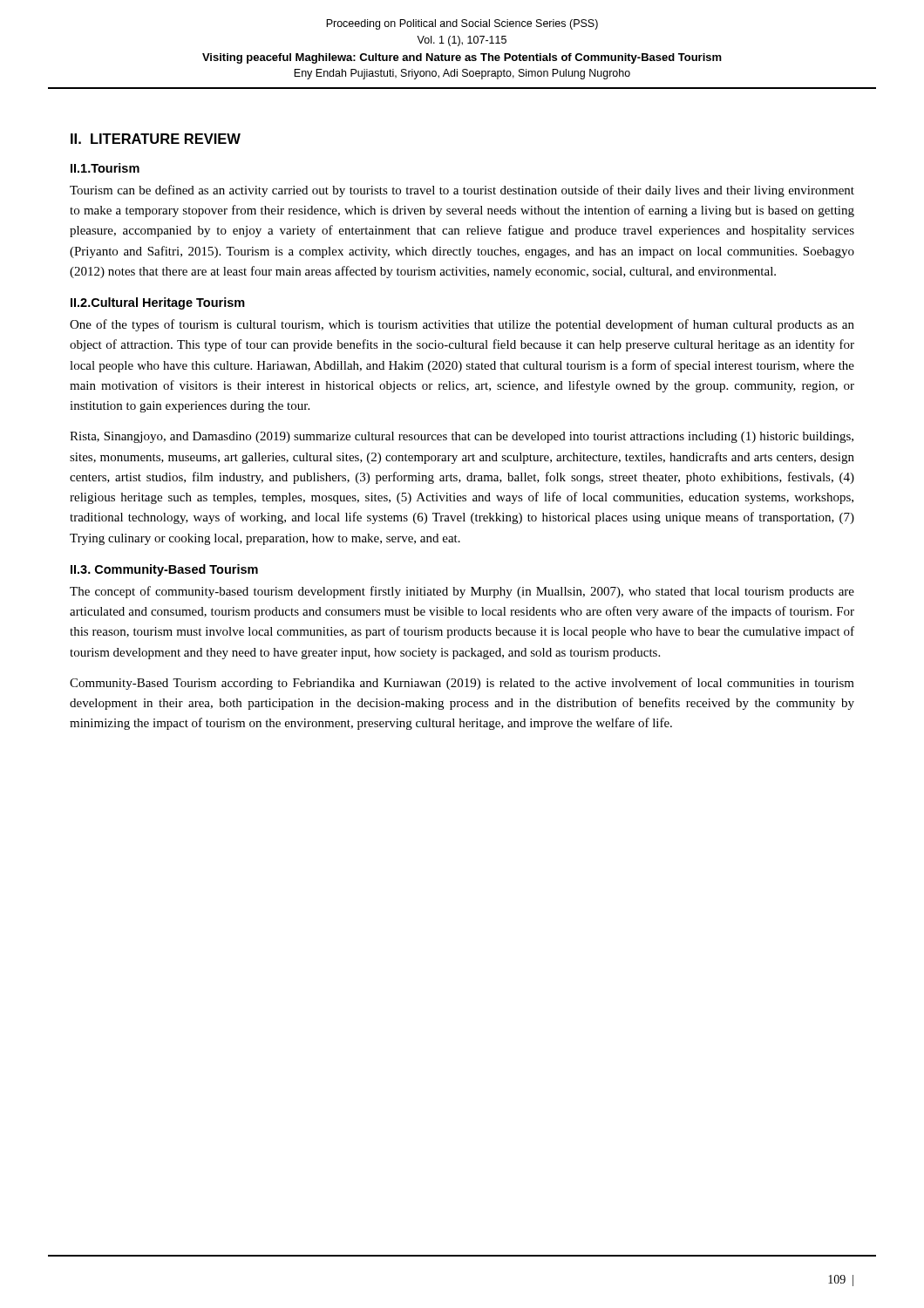Navigate to the region starting "II.3. Community-Based Tourism"
The width and height of the screenshot is (924, 1308).
click(164, 569)
